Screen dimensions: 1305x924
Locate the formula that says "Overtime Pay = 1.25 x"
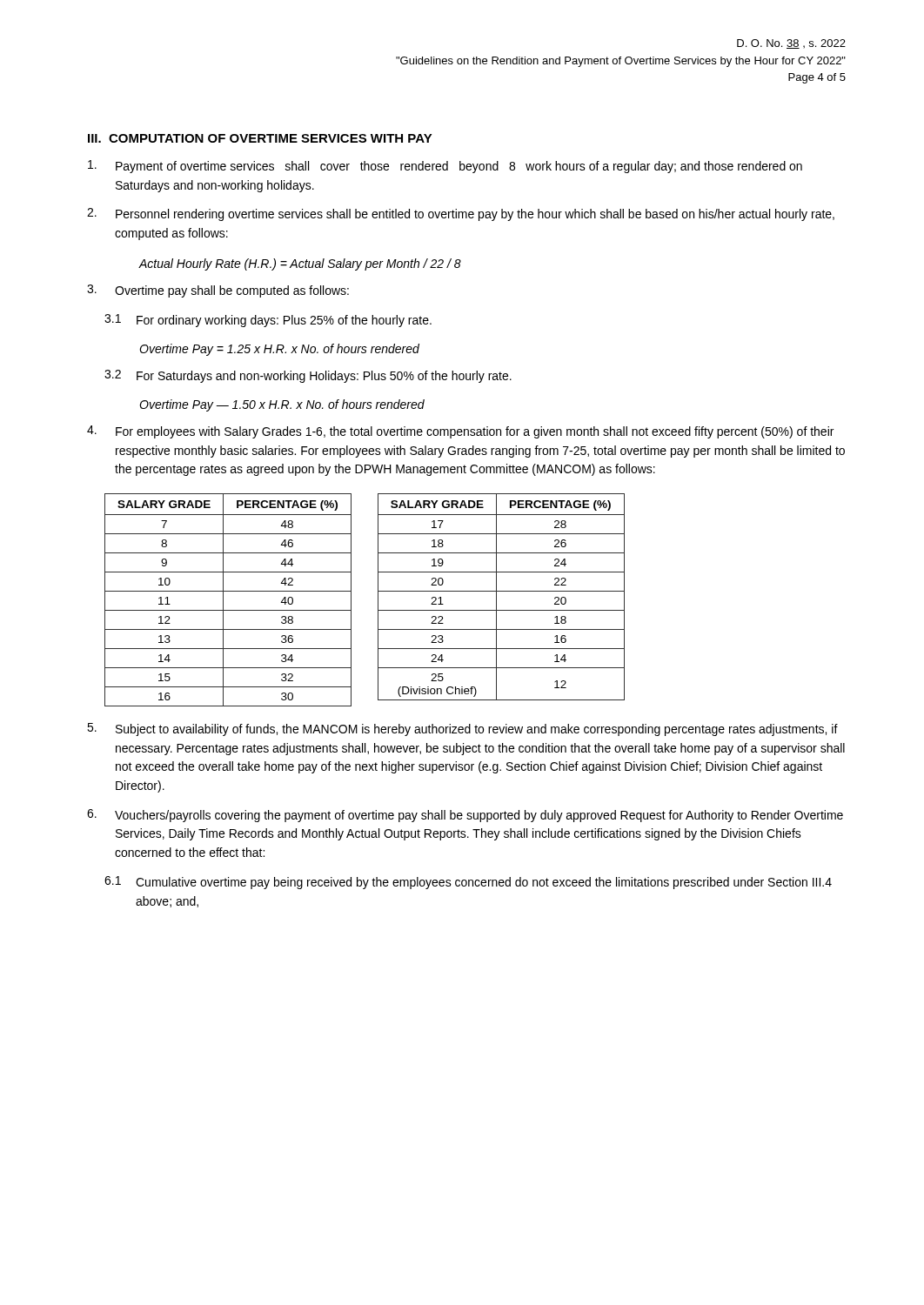pos(279,348)
